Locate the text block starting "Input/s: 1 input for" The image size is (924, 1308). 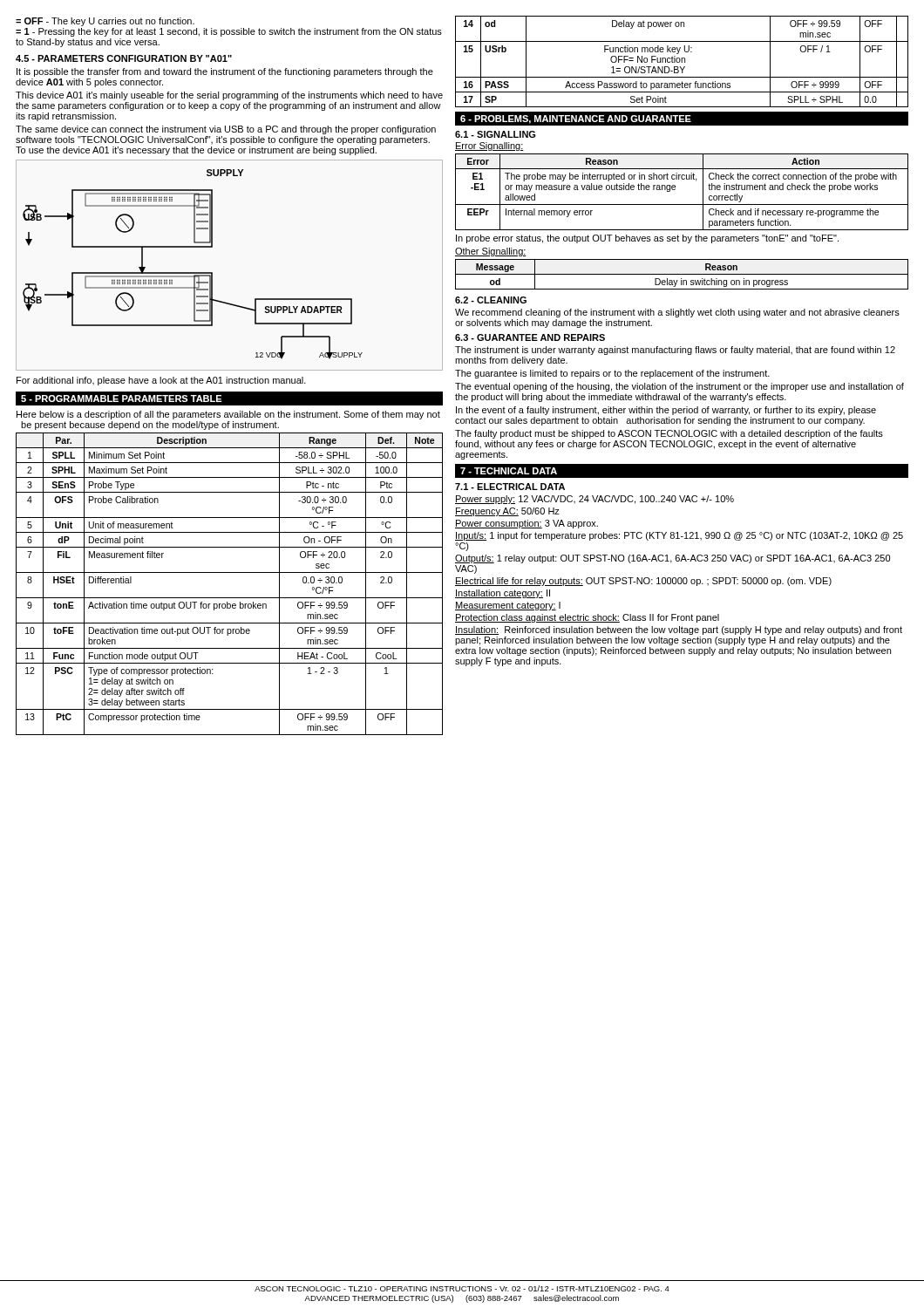[679, 541]
